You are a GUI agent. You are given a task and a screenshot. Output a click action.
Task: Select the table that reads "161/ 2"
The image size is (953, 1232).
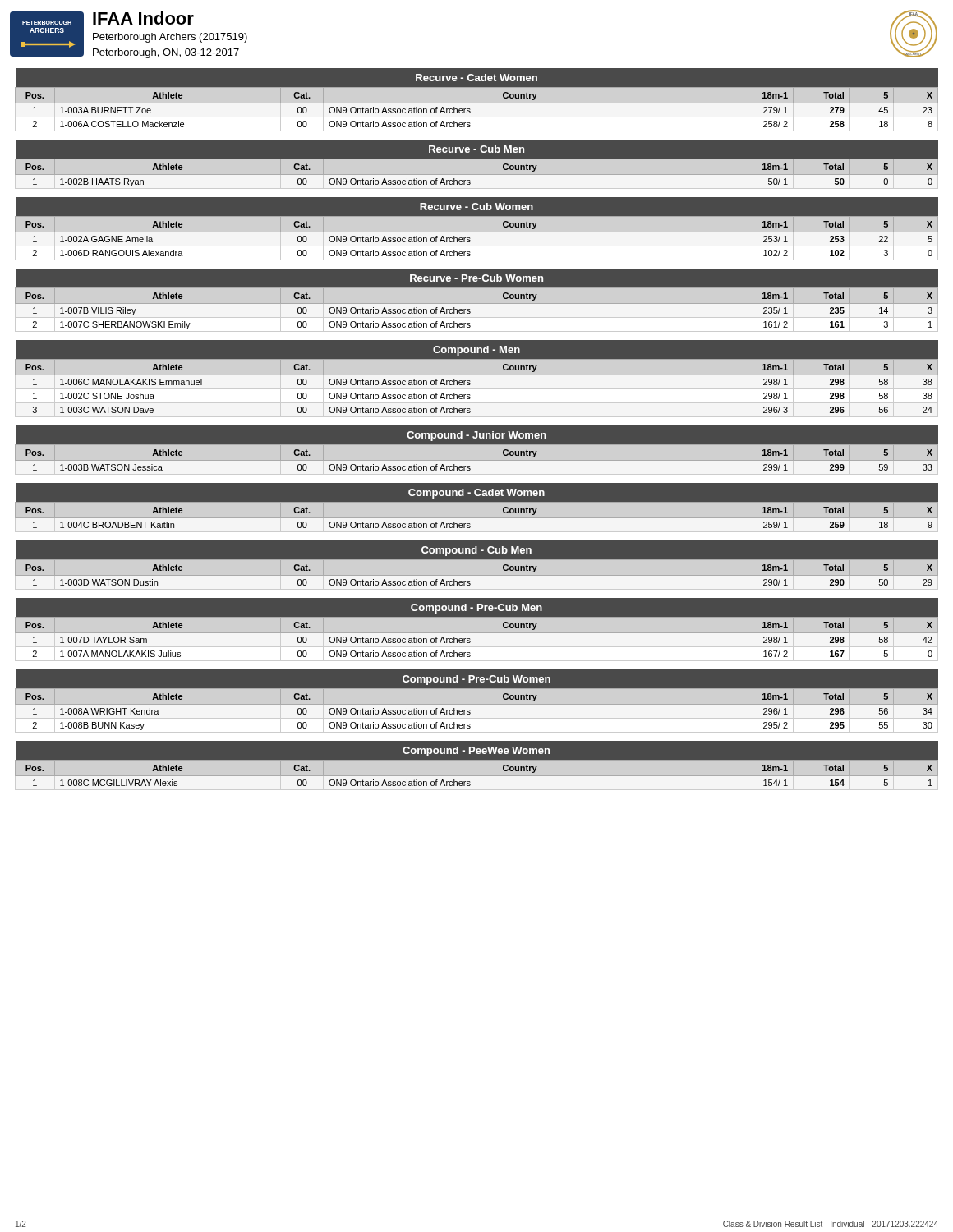click(x=476, y=300)
